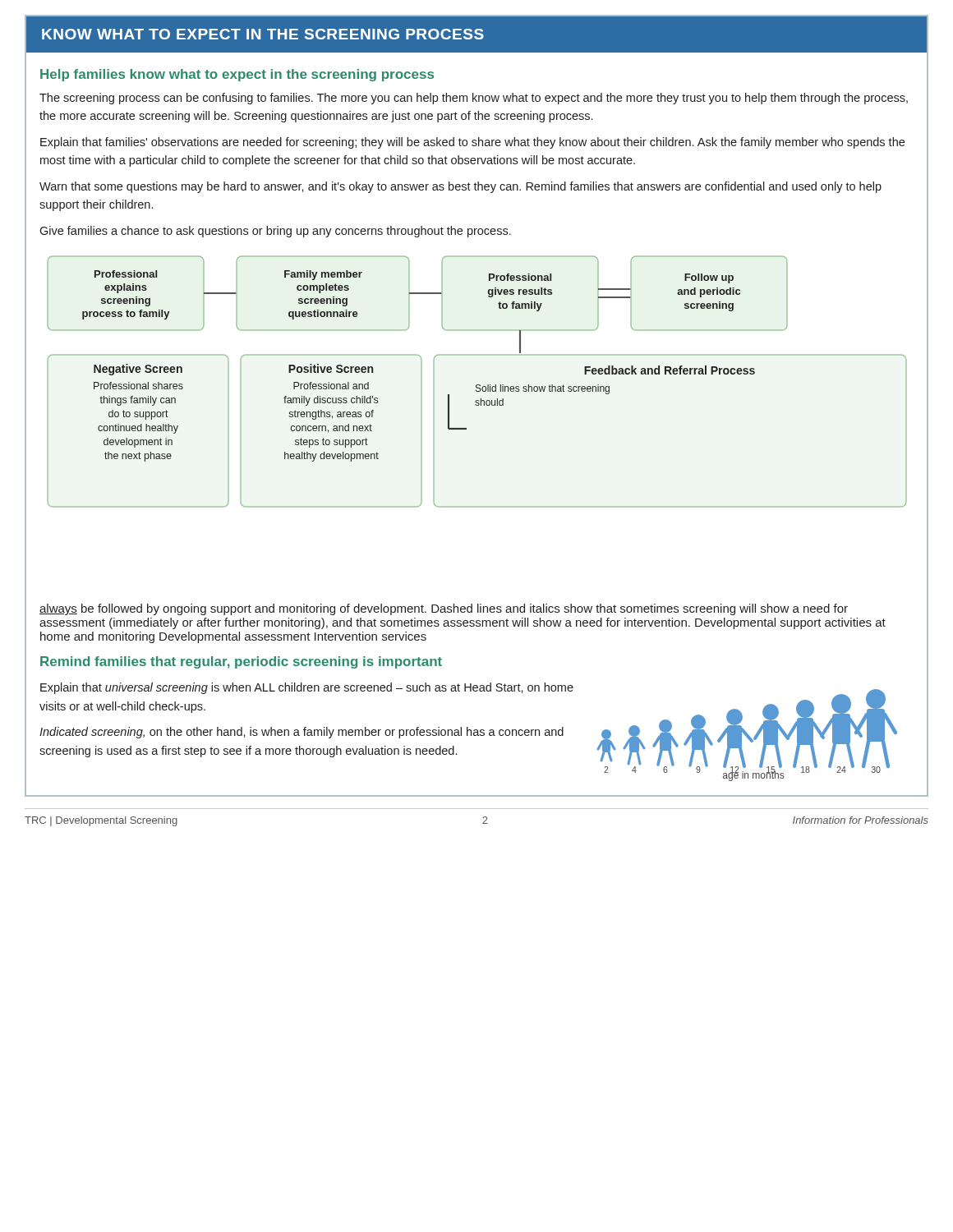Select the text block containing "Explain that families' observations are needed"

tap(472, 151)
